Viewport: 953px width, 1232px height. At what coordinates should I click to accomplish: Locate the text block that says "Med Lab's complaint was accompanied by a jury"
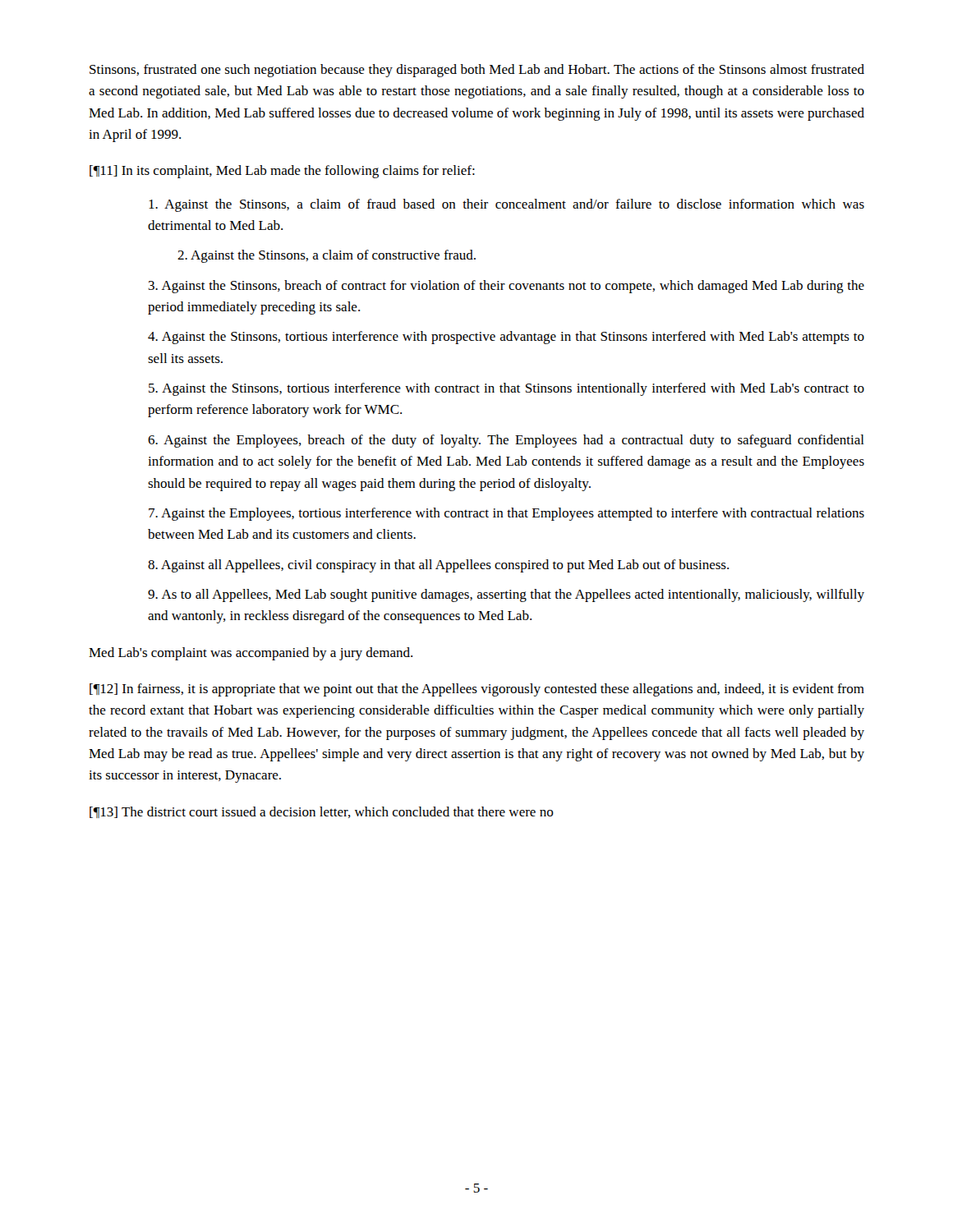(251, 652)
